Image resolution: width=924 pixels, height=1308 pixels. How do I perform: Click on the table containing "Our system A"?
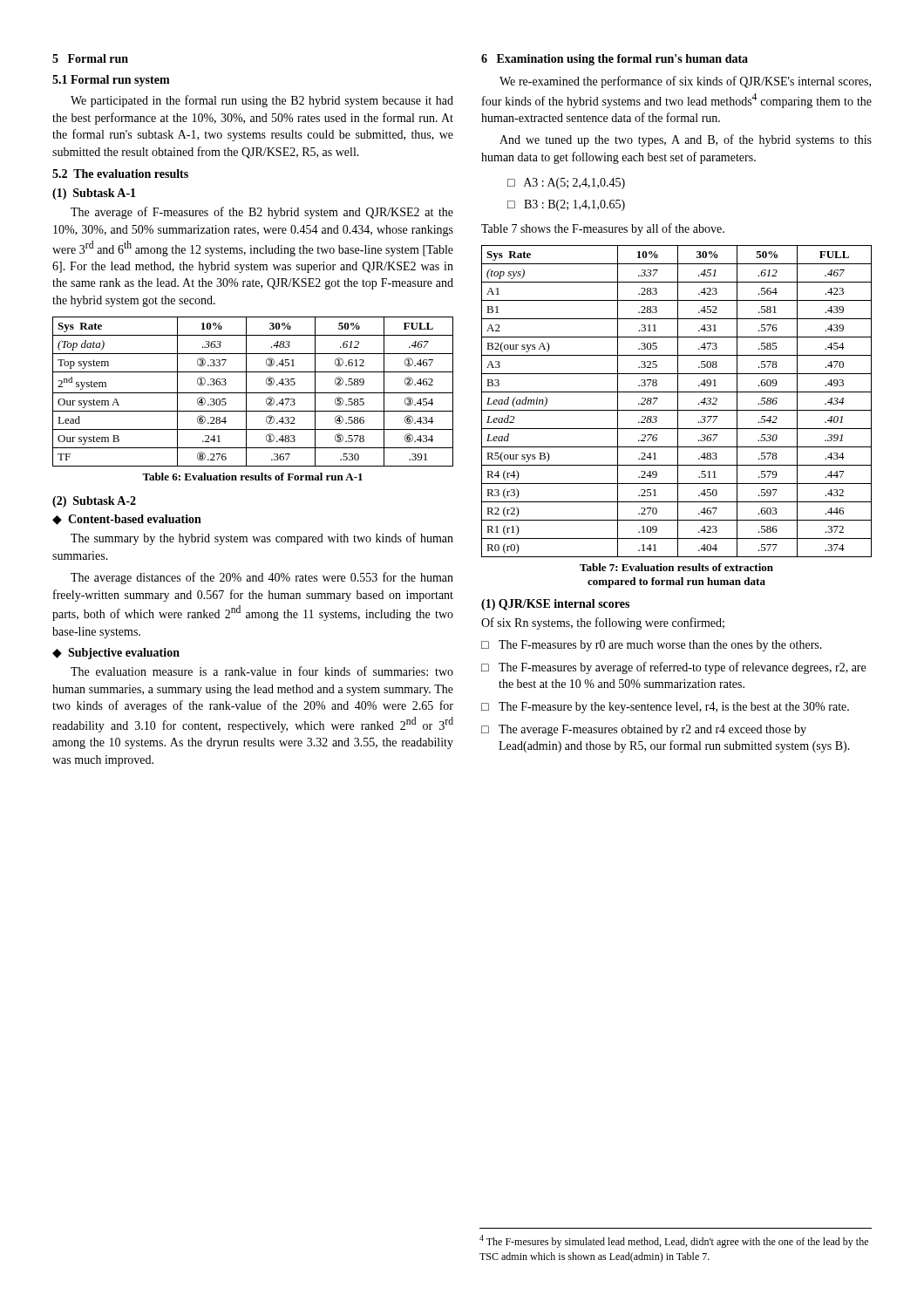pyautogui.click(x=253, y=391)
